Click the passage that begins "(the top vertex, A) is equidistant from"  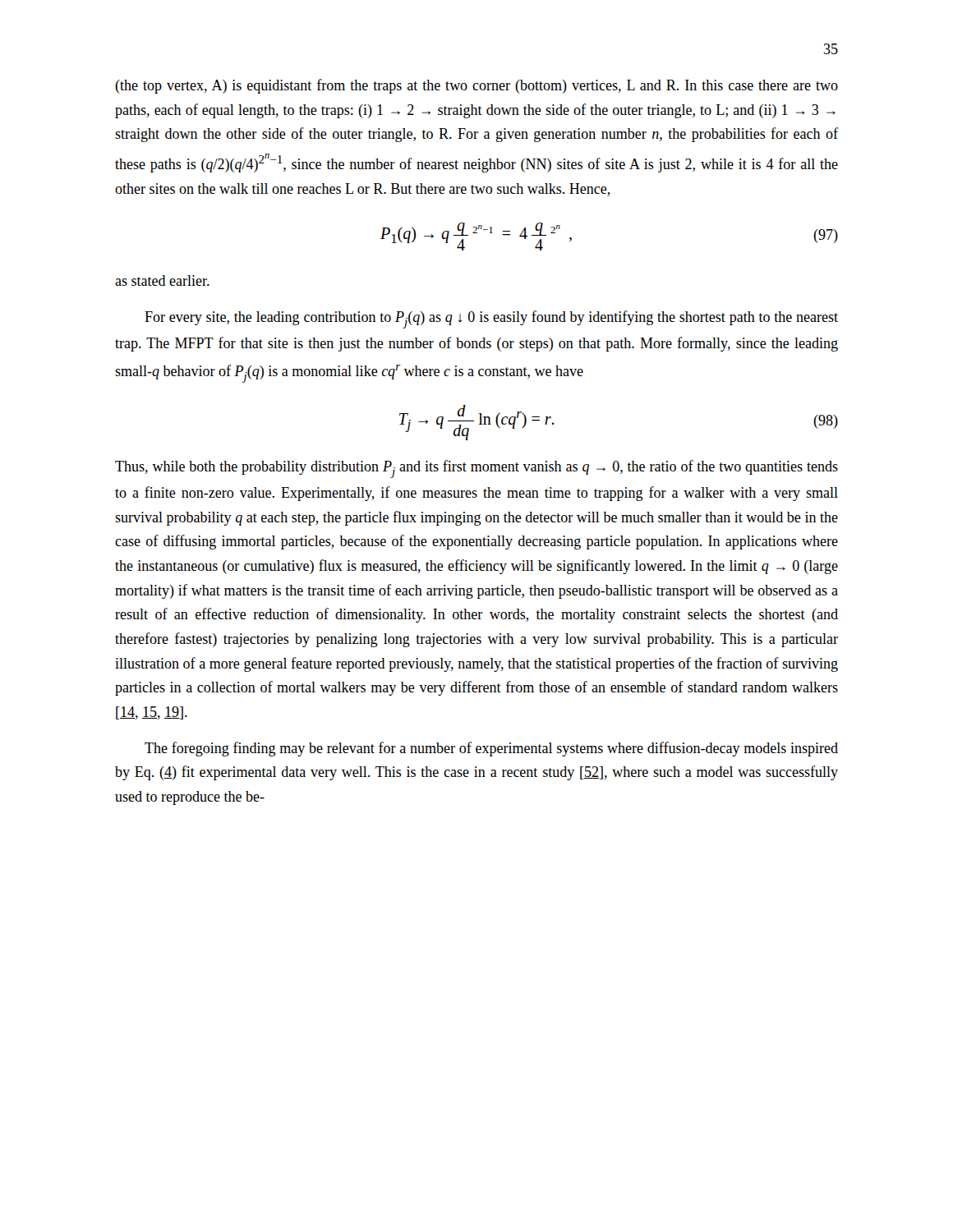476,138
